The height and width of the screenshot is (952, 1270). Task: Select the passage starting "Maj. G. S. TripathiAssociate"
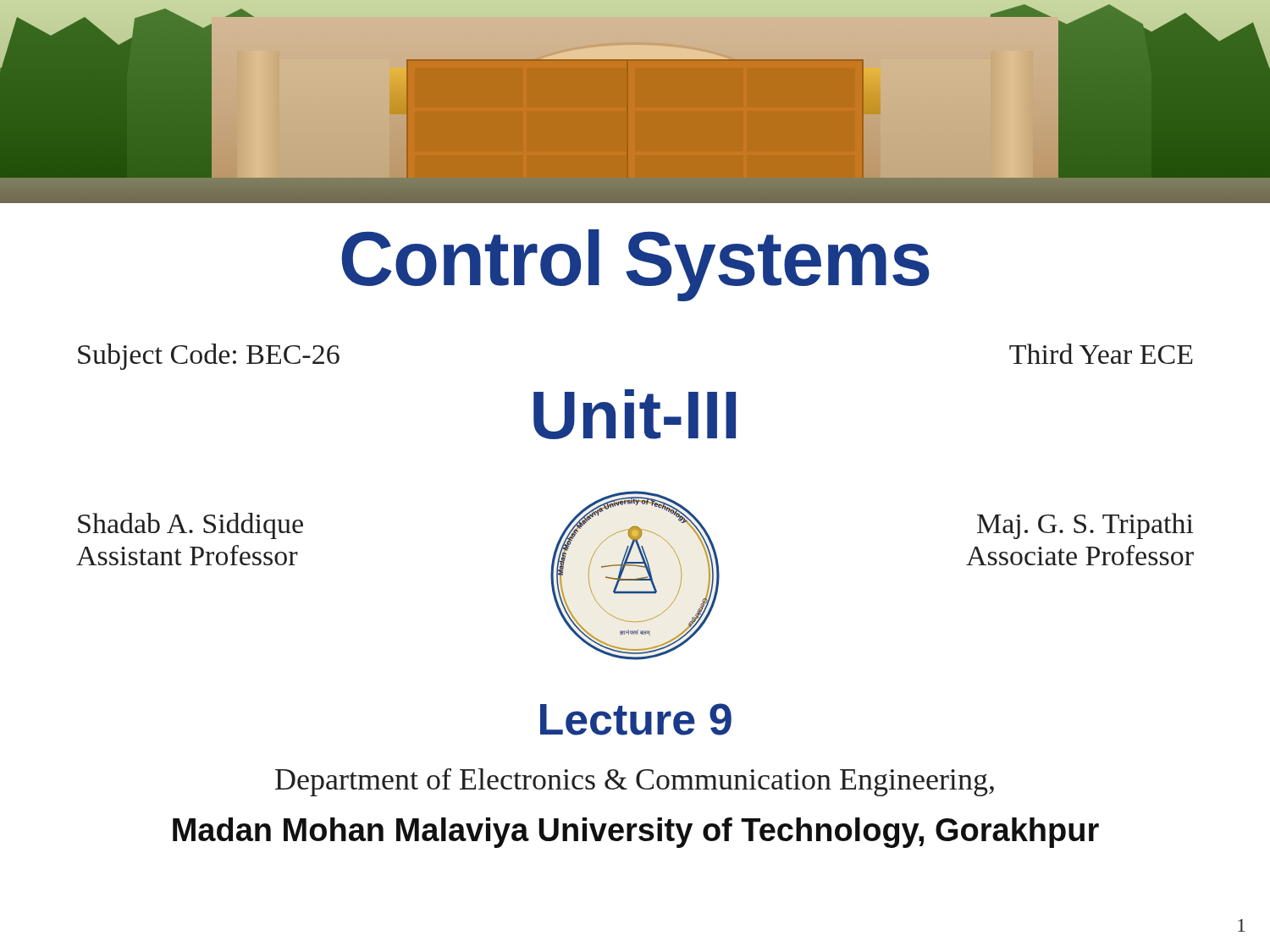[x=1080, y=539]
